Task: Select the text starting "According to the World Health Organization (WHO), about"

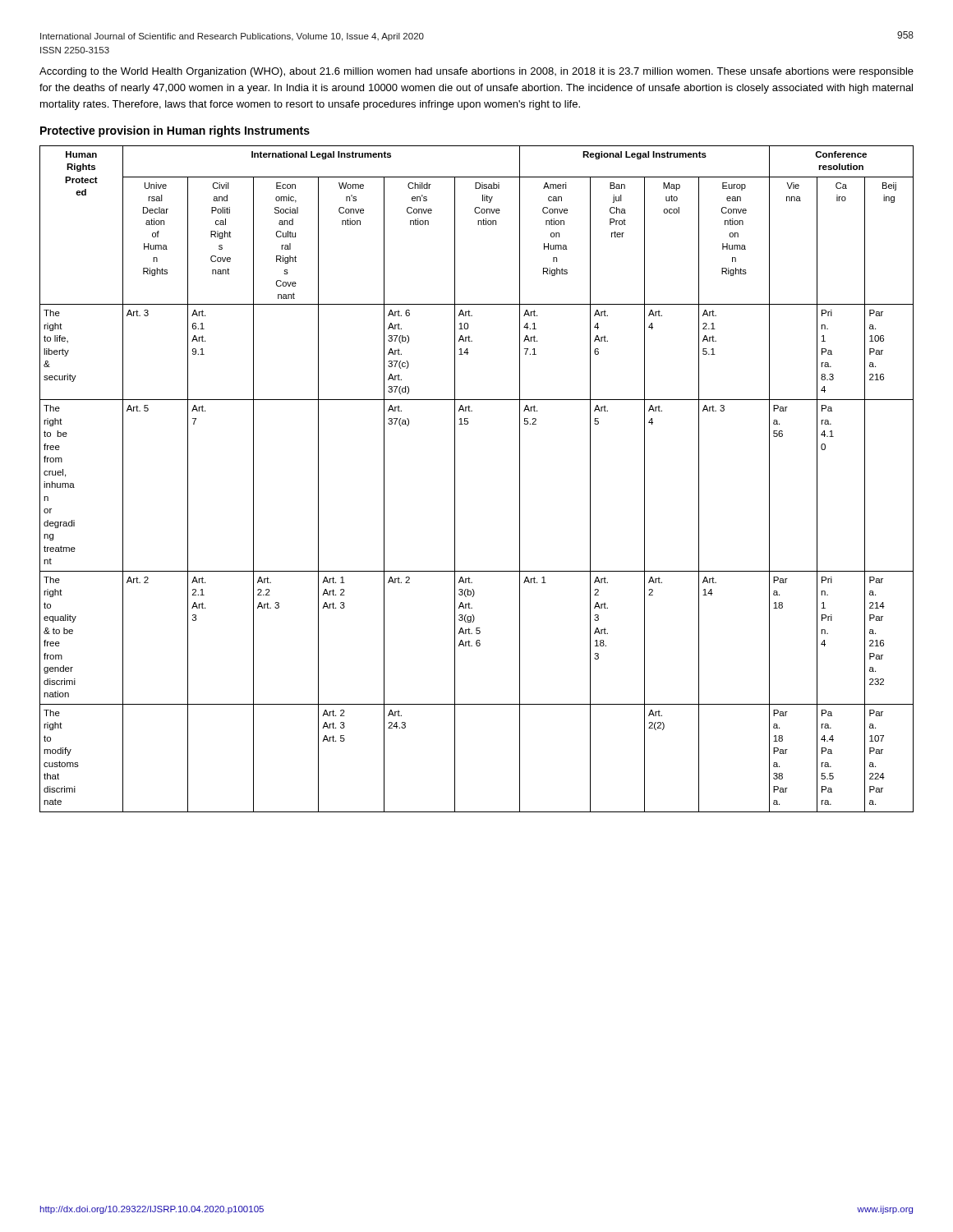Action: 476,87
